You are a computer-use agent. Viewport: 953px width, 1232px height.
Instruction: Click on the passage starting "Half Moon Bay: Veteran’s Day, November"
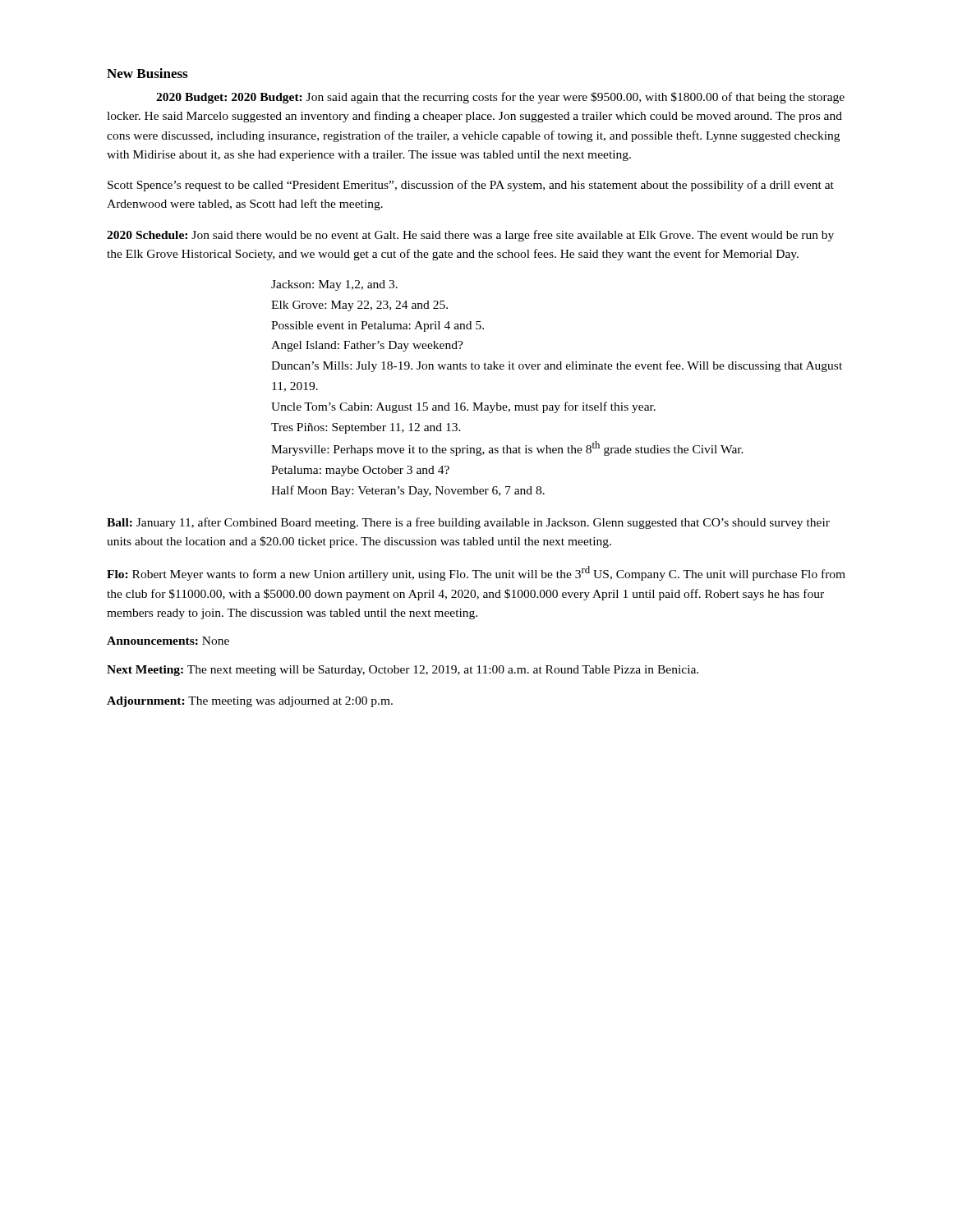408,490
